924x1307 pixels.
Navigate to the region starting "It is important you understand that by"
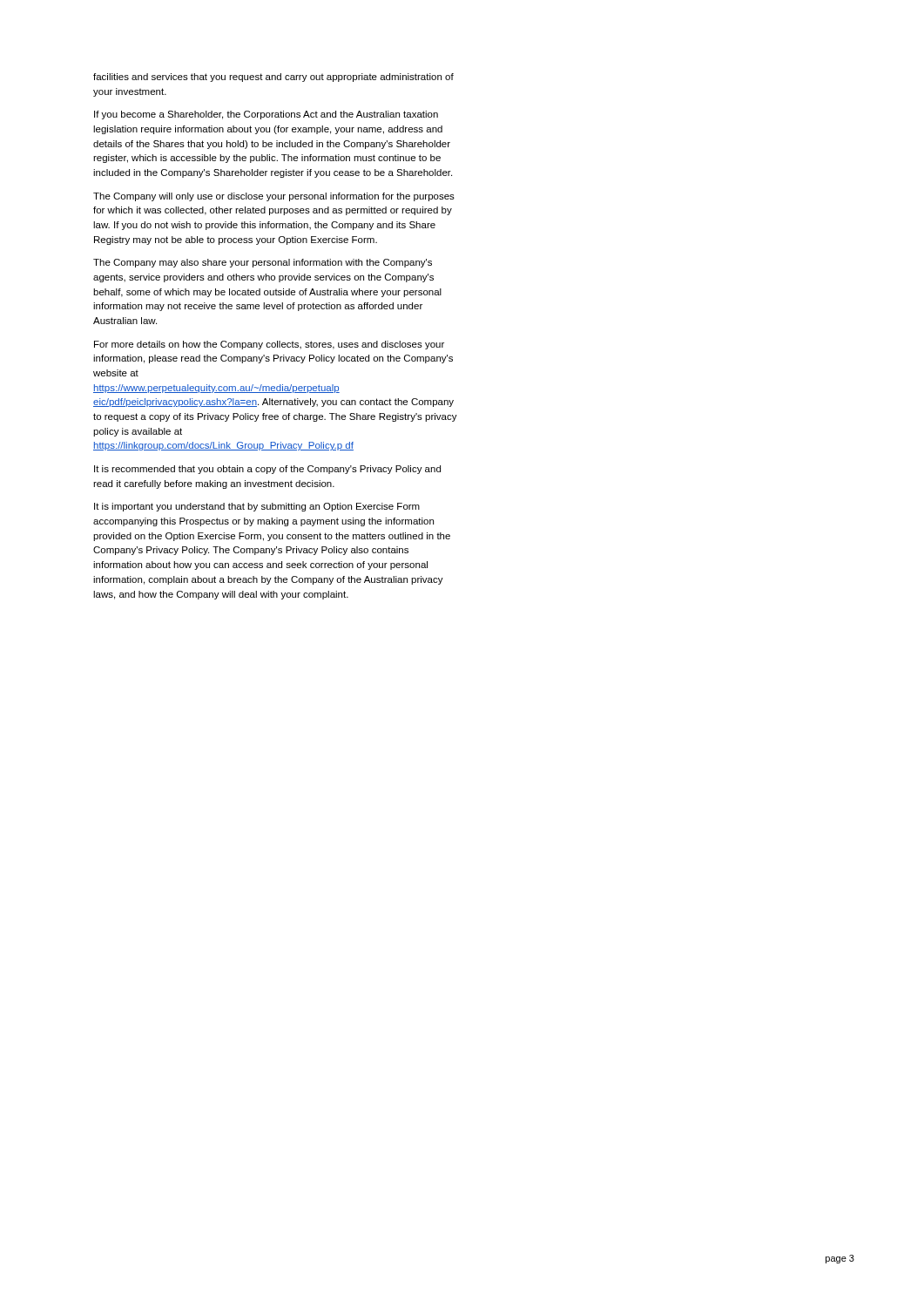pos(272,550)
